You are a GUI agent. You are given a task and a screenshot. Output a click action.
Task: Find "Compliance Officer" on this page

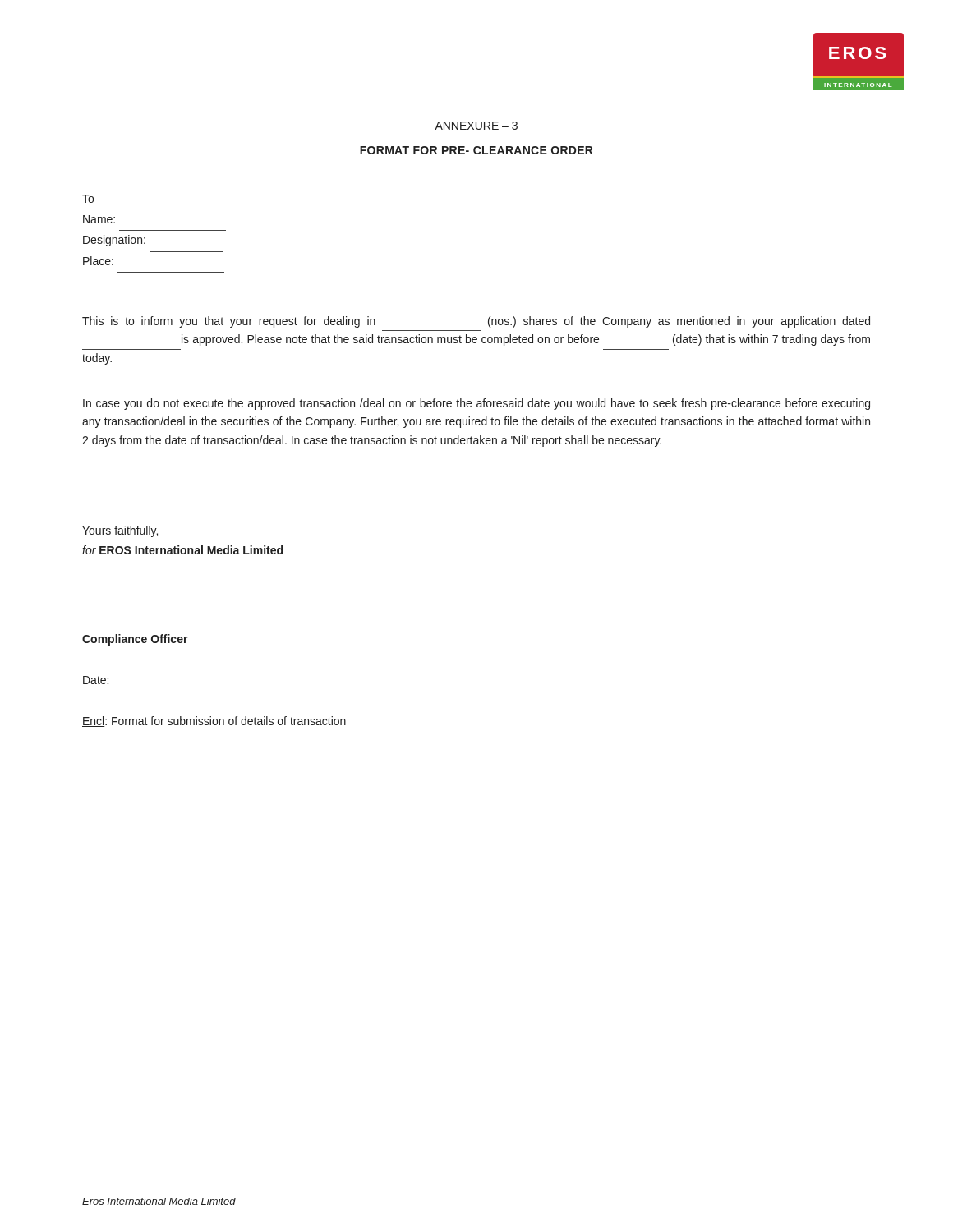pos(135,639)
